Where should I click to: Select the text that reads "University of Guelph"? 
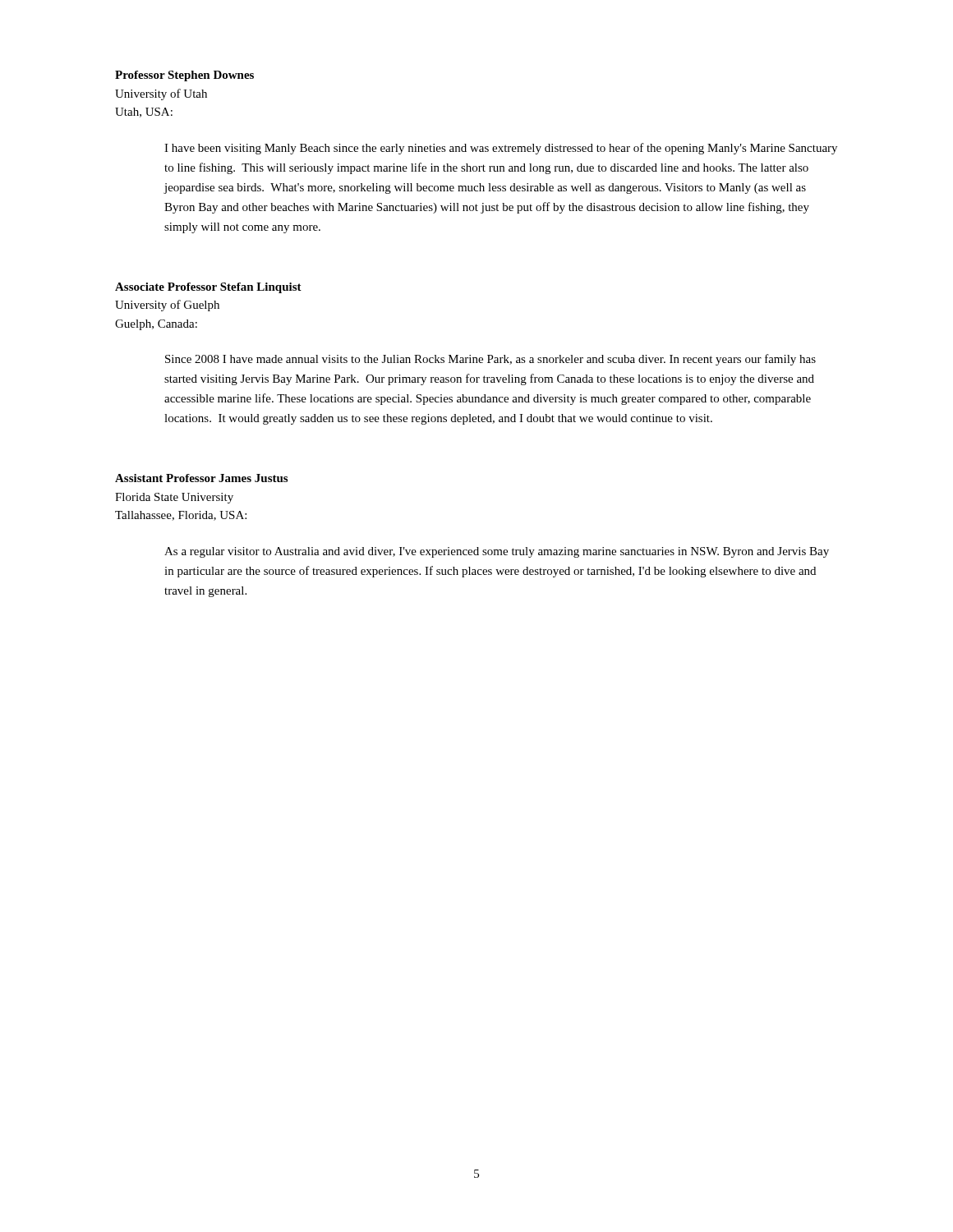[x=167, y=305]
